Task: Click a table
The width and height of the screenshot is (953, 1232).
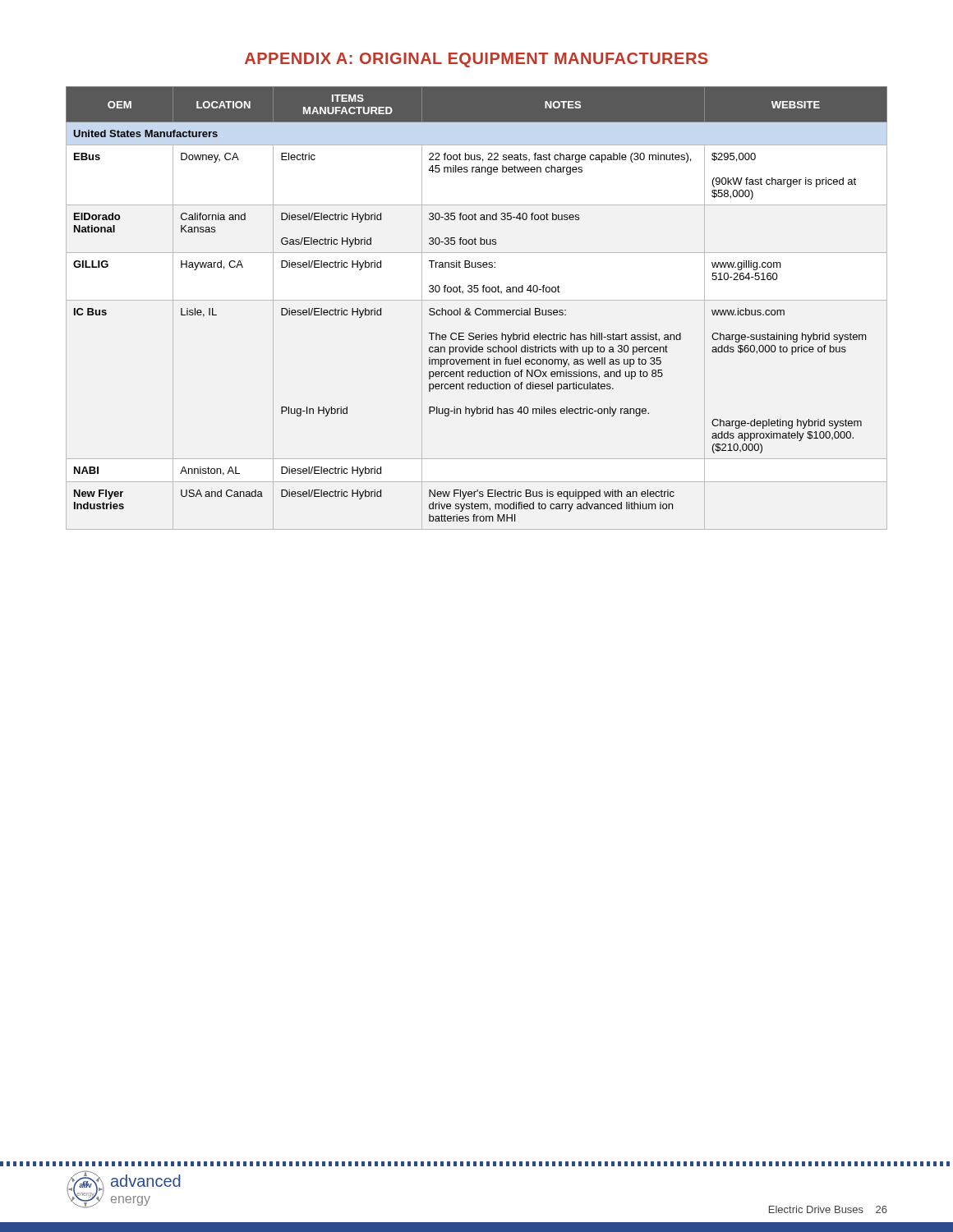Action: pyautogui.click(x=476, y=308)
